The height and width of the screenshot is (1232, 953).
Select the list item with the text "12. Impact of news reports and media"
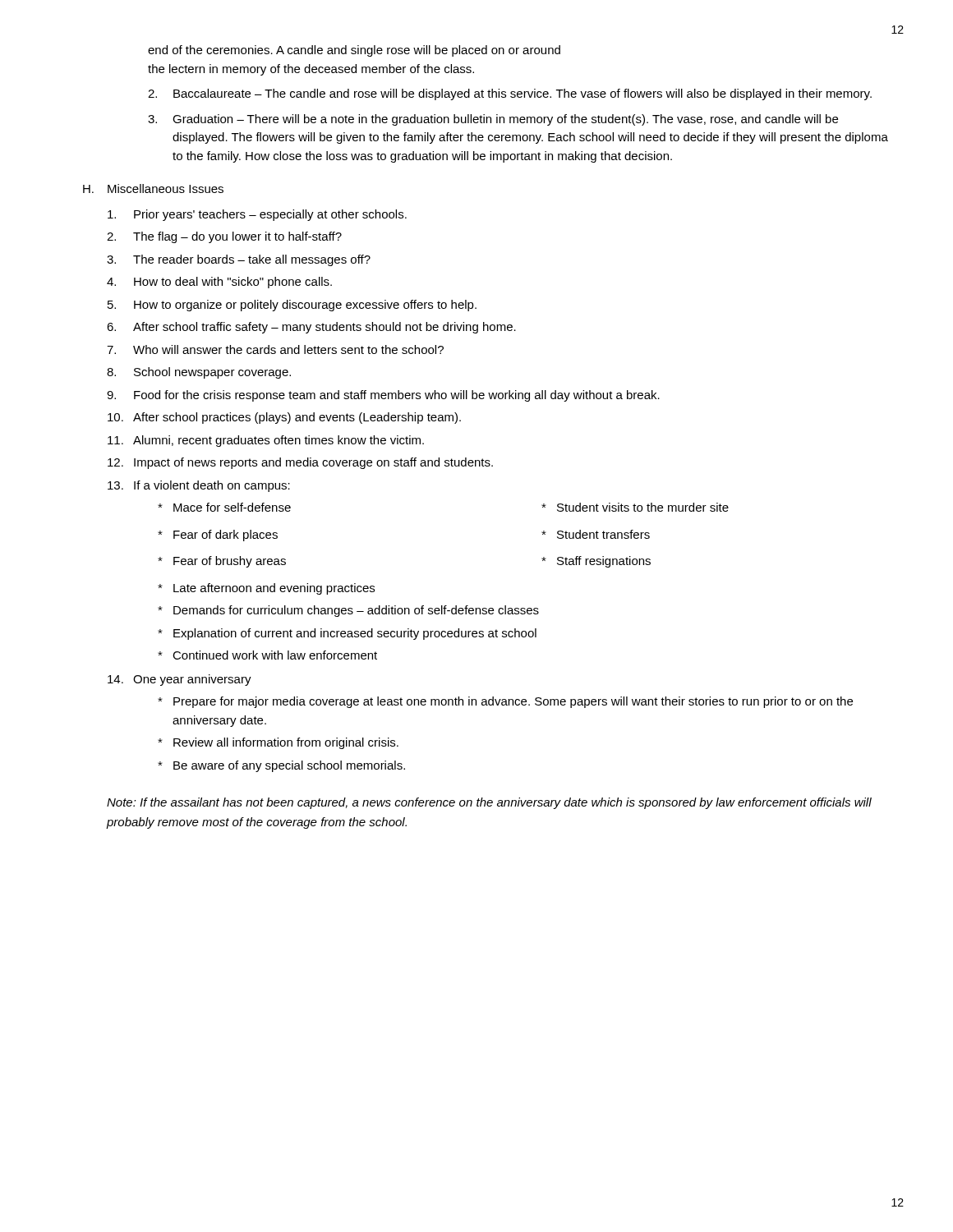501,463
